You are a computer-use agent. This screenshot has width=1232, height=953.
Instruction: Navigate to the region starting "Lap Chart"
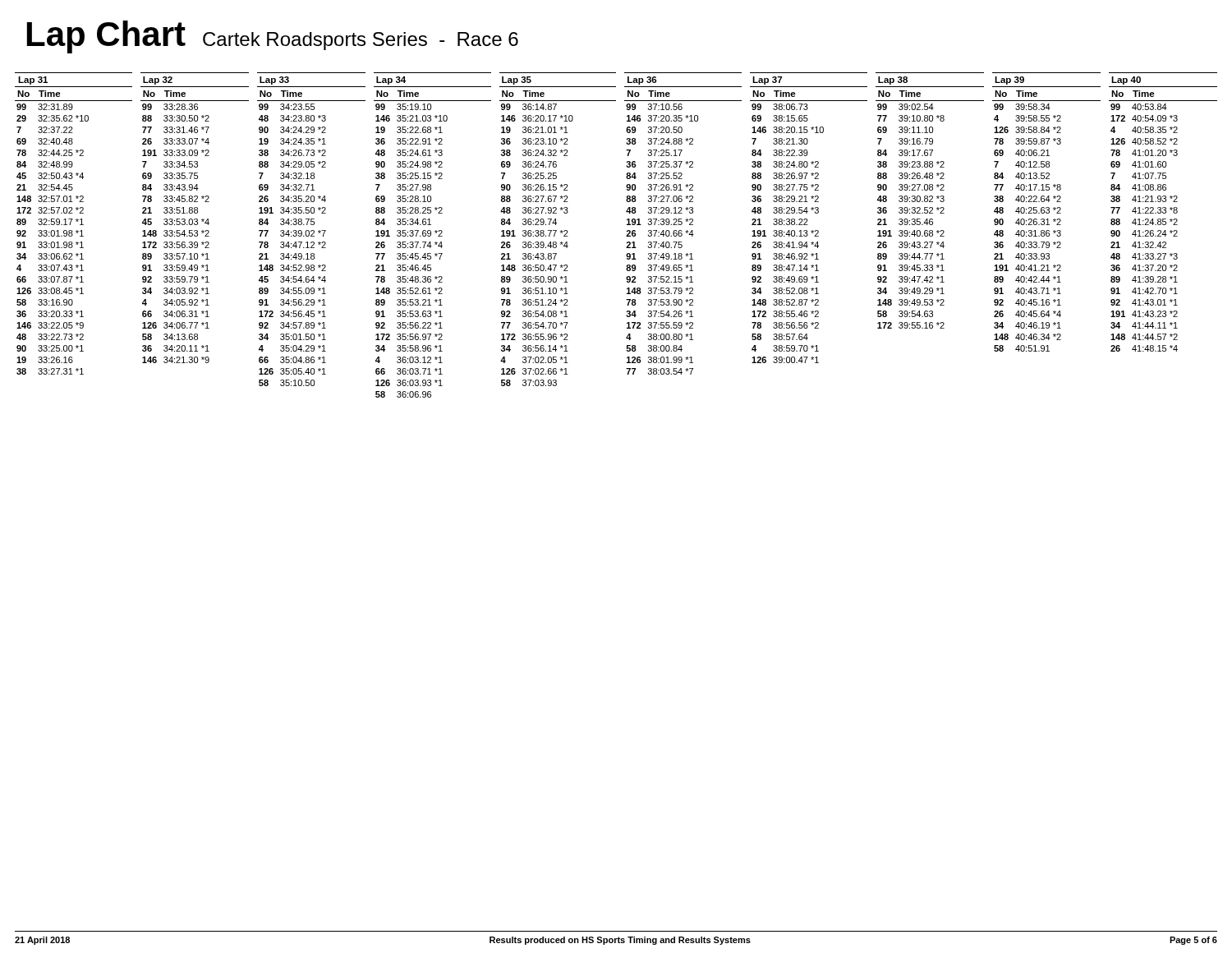click(105, 34)
